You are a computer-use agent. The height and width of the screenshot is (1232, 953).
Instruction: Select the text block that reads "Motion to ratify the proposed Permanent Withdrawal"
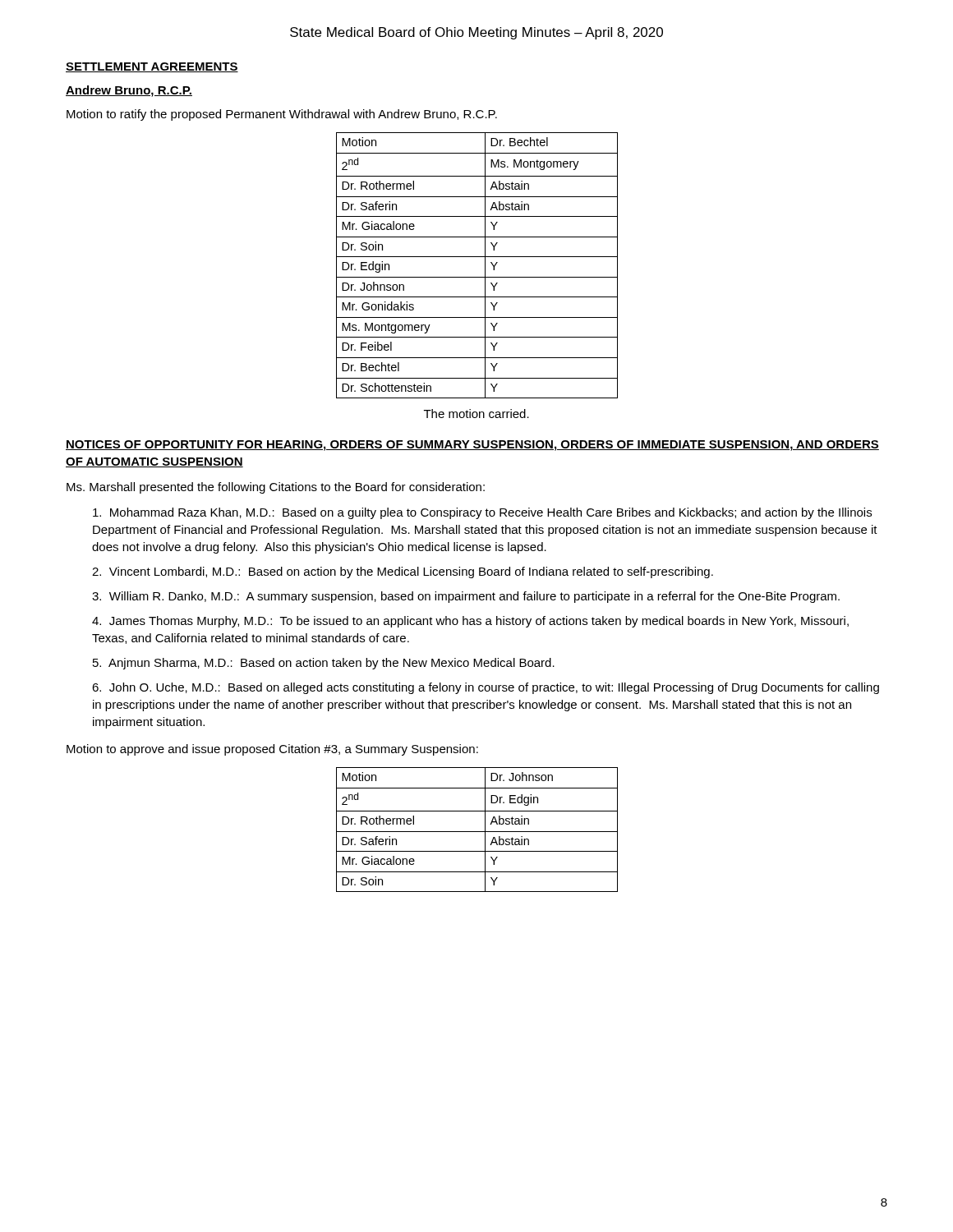(282, 114)
